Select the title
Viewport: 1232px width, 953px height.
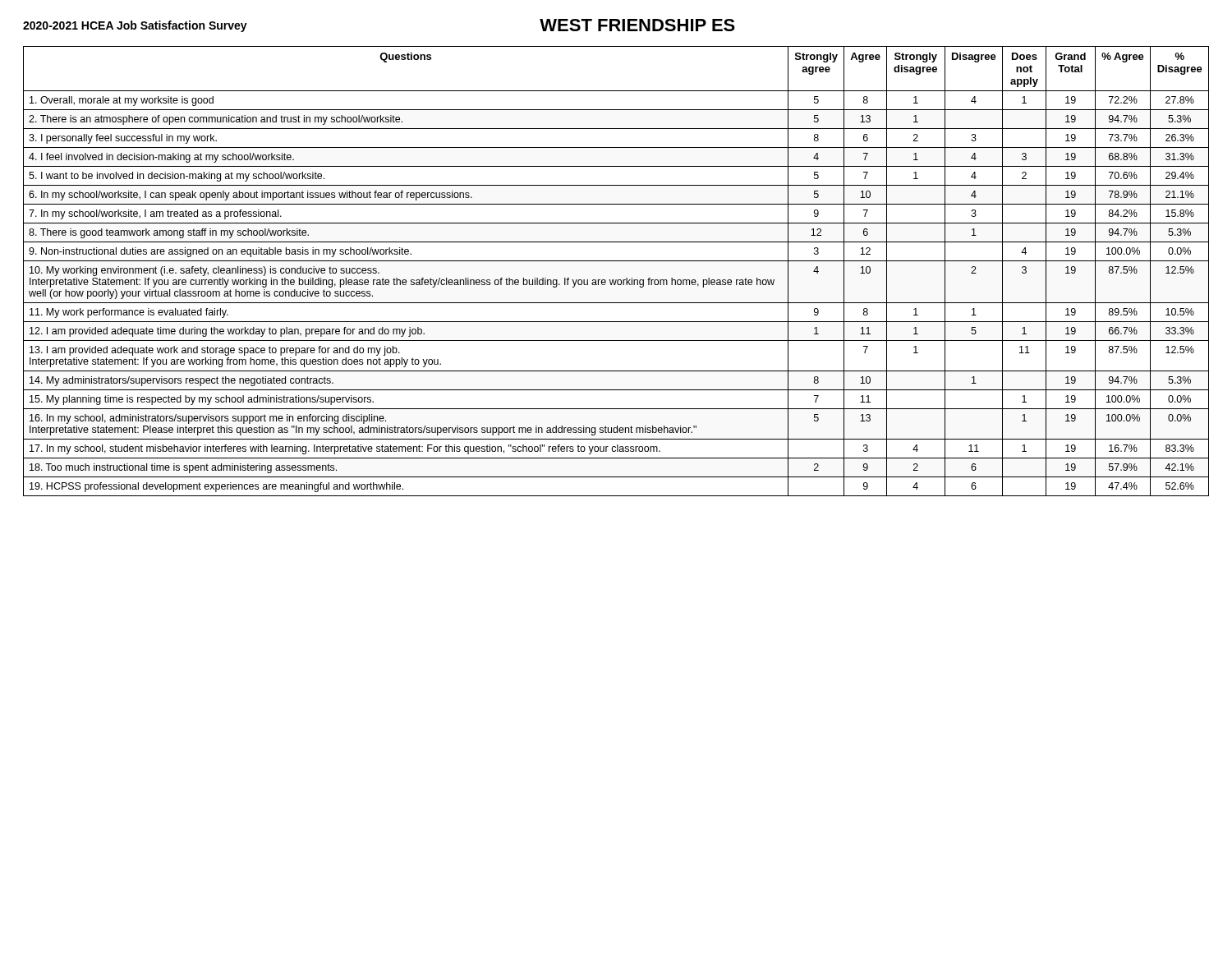pyautogui.click(x=638, y=25)
